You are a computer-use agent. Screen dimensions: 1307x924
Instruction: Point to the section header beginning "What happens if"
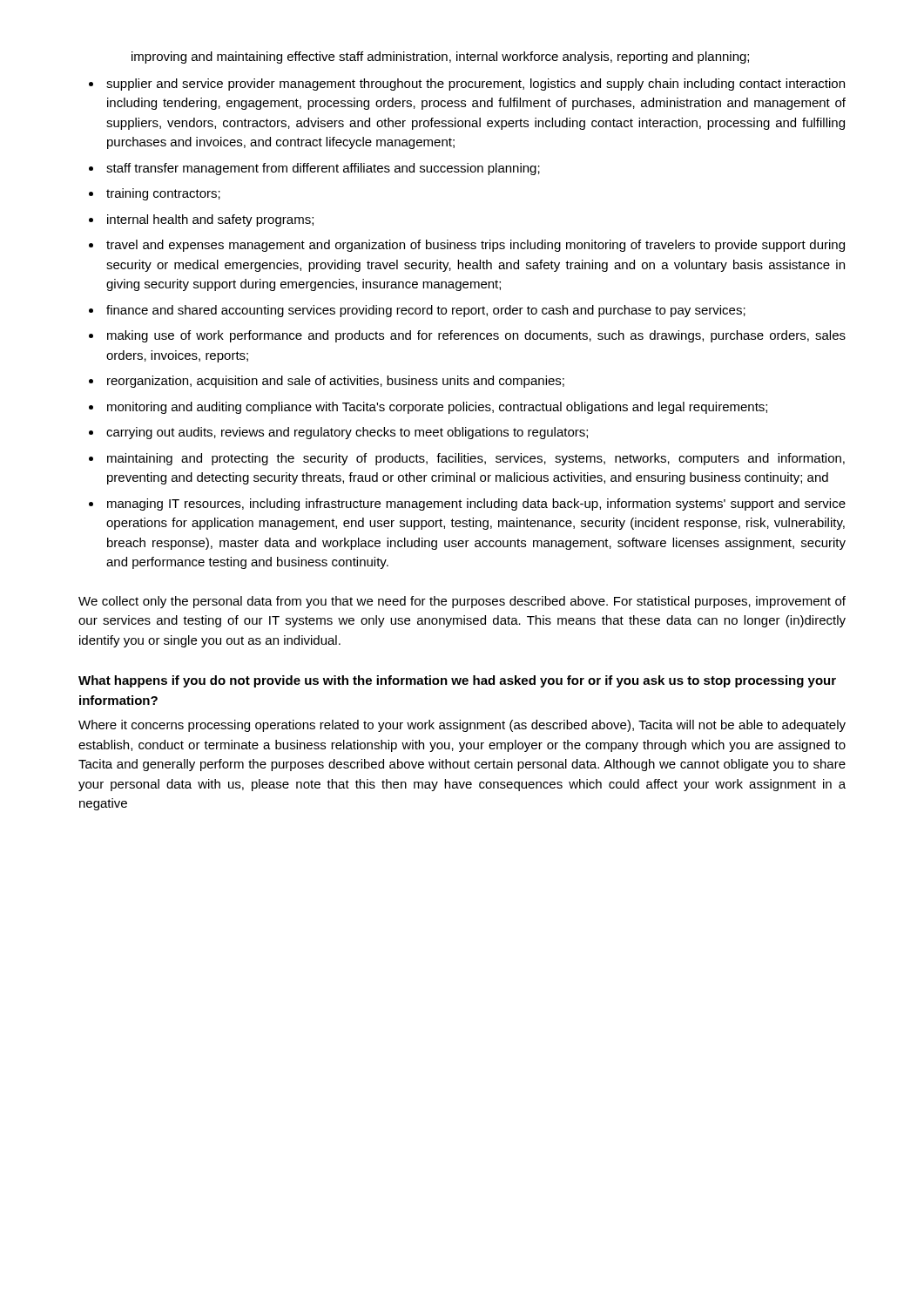(x=457, y=690)
